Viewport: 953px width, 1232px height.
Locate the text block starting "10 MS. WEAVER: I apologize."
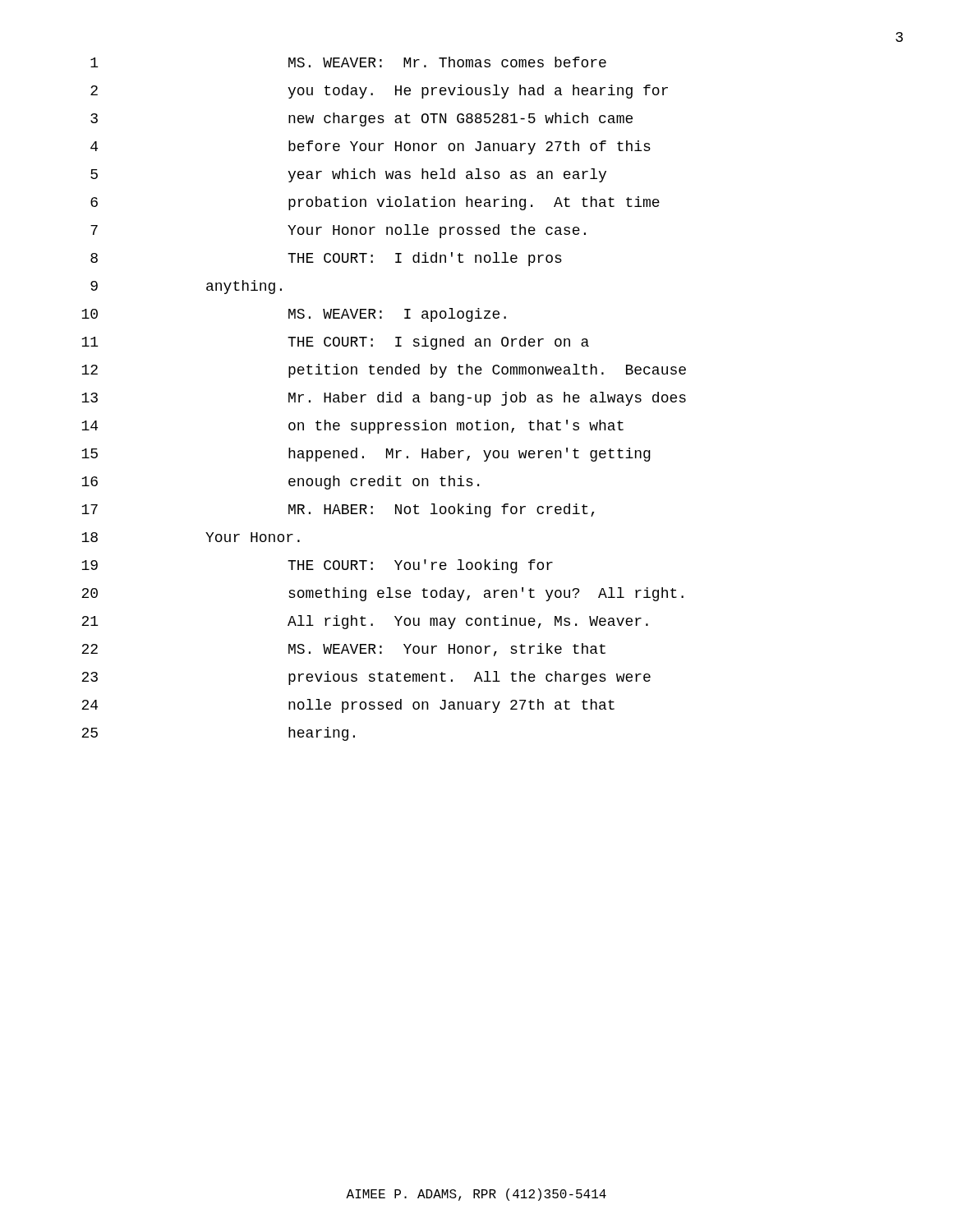(x=485, y=315)
